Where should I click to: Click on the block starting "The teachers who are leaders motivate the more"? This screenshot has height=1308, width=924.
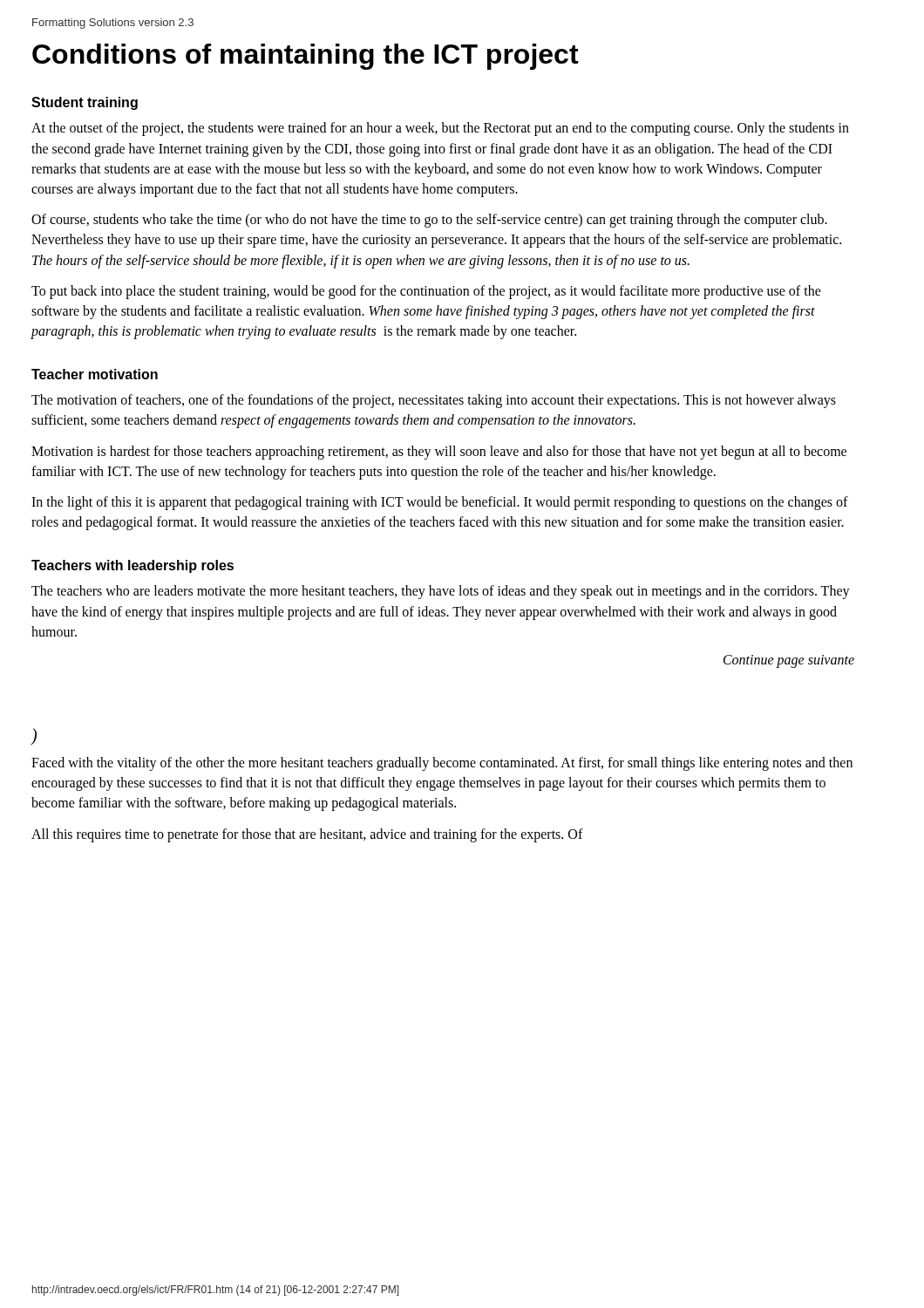click(440, 611)
